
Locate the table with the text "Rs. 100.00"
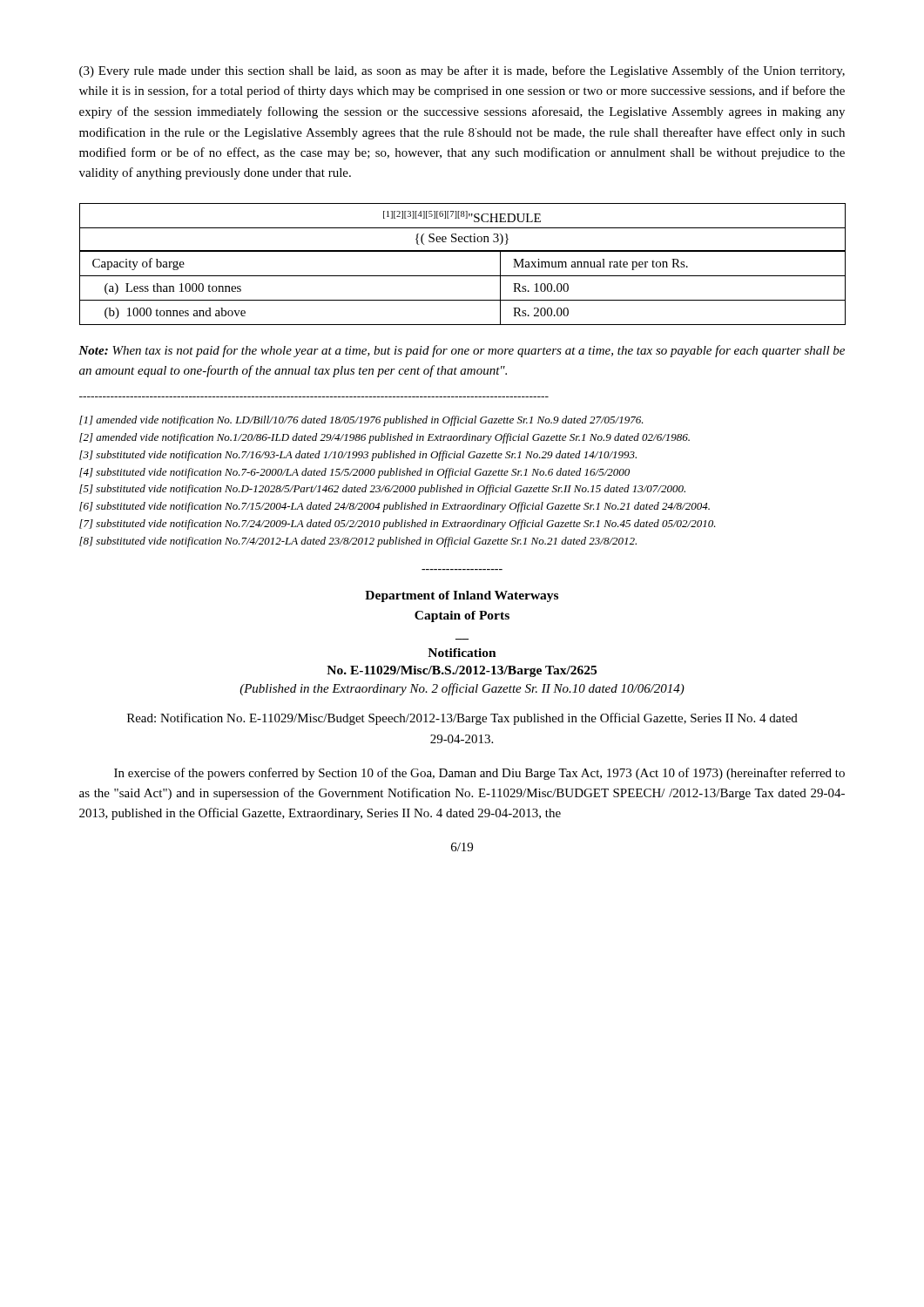click(x=462, y=264)
